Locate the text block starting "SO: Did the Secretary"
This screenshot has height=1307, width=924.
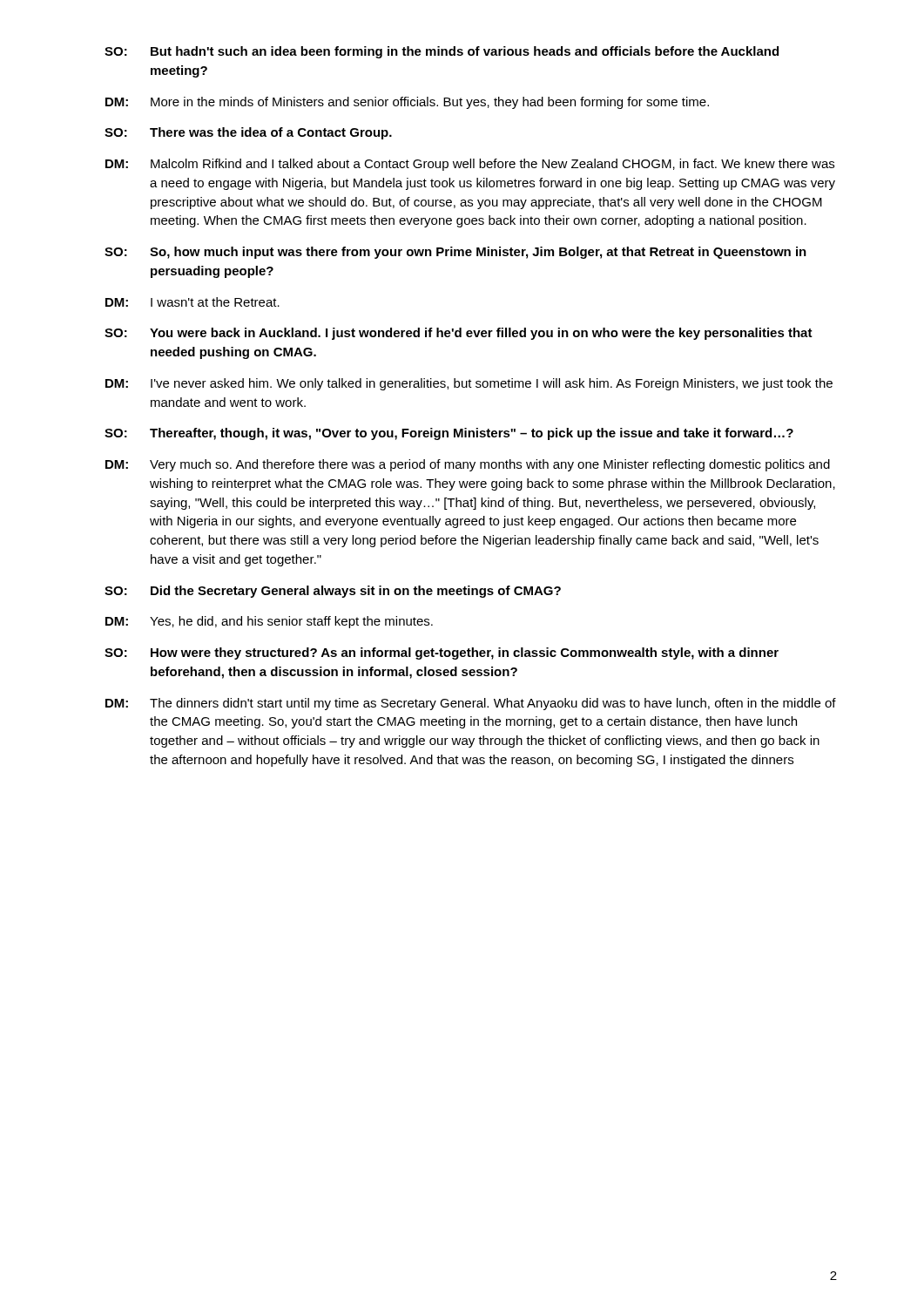click(x=471, y=590)
